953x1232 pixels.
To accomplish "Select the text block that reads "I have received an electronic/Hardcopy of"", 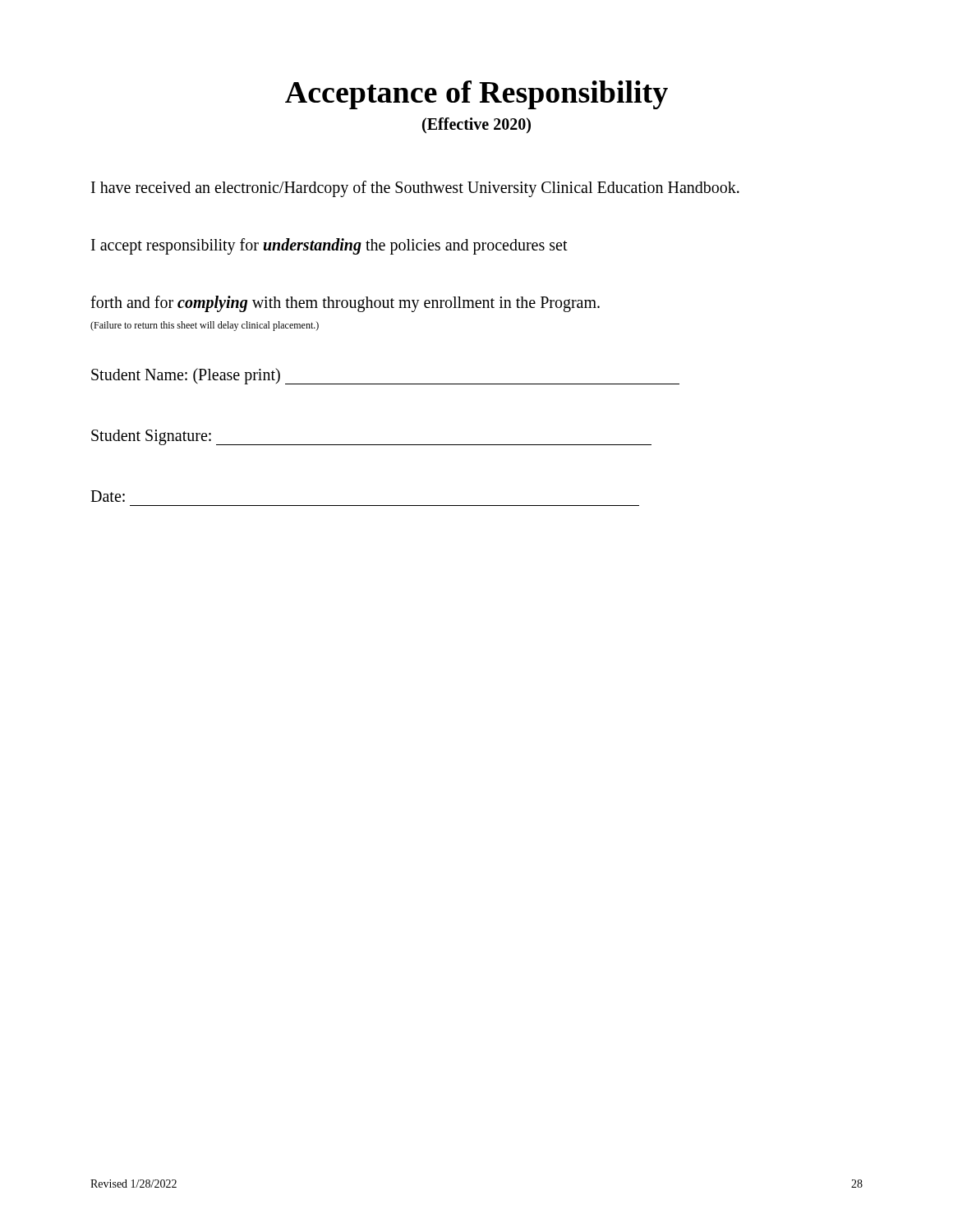I will click(415, 187).
